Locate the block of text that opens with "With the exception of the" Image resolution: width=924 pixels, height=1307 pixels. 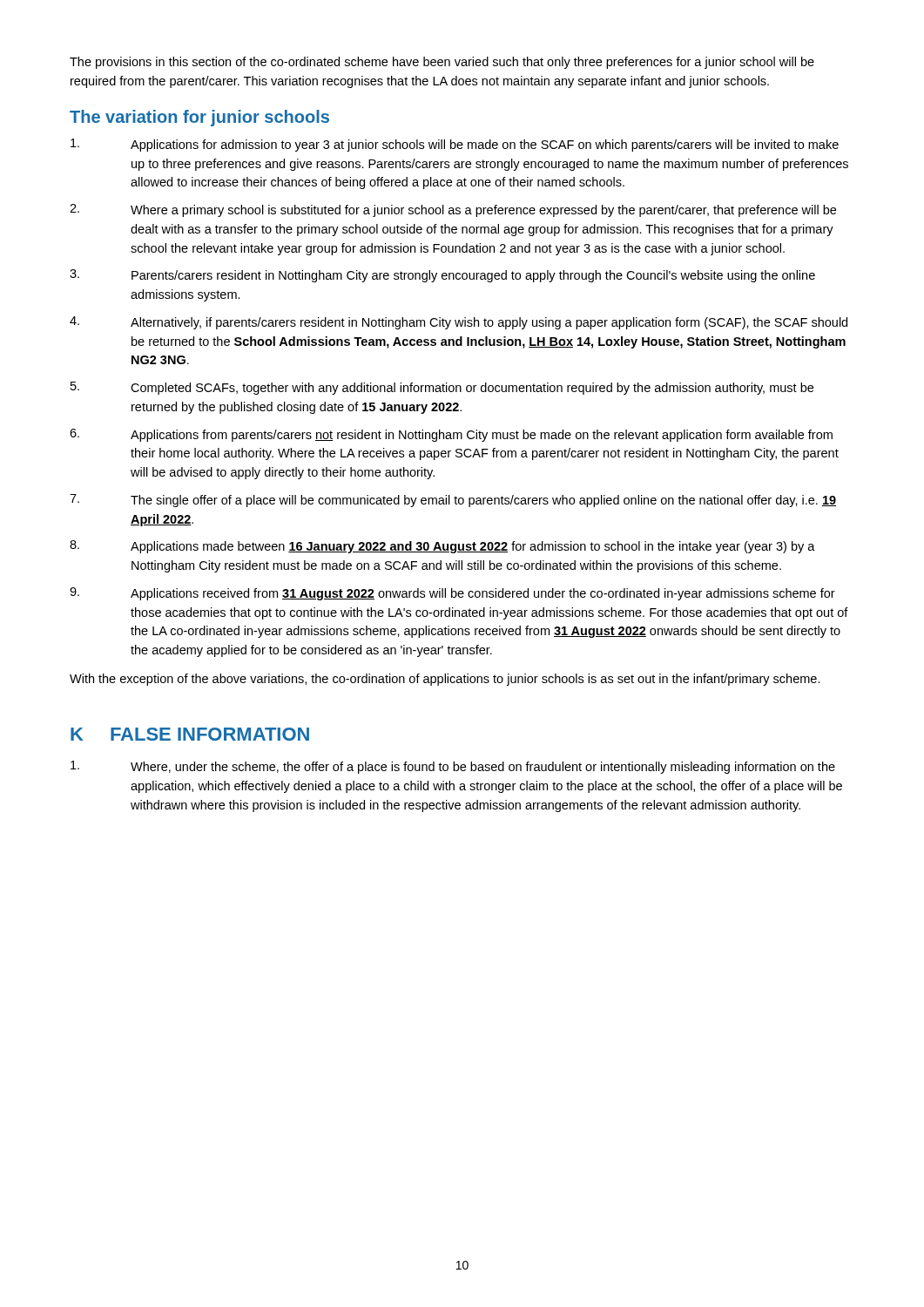445,679
